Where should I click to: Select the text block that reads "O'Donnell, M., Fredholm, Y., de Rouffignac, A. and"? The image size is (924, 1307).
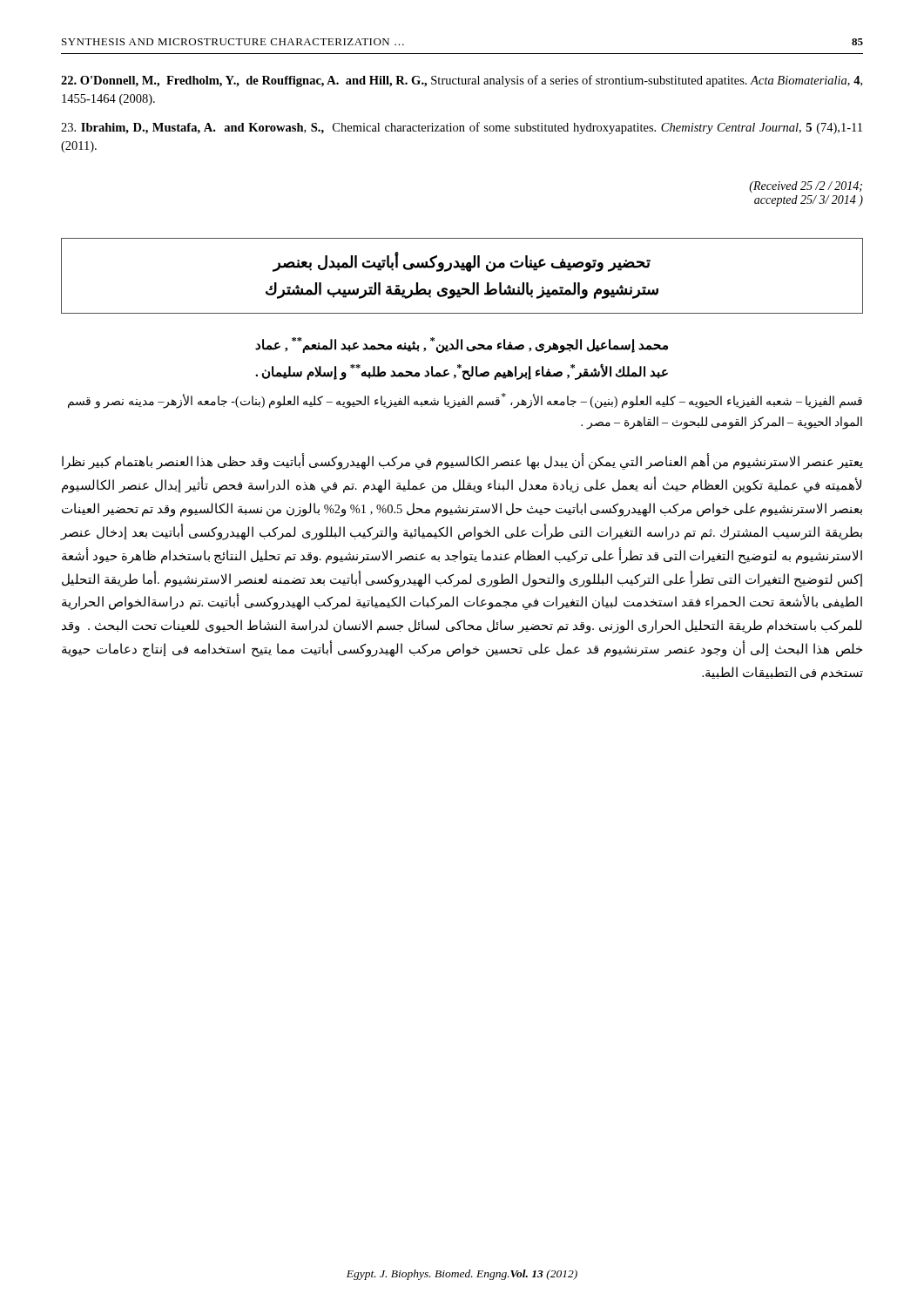(x=462, y=89)
